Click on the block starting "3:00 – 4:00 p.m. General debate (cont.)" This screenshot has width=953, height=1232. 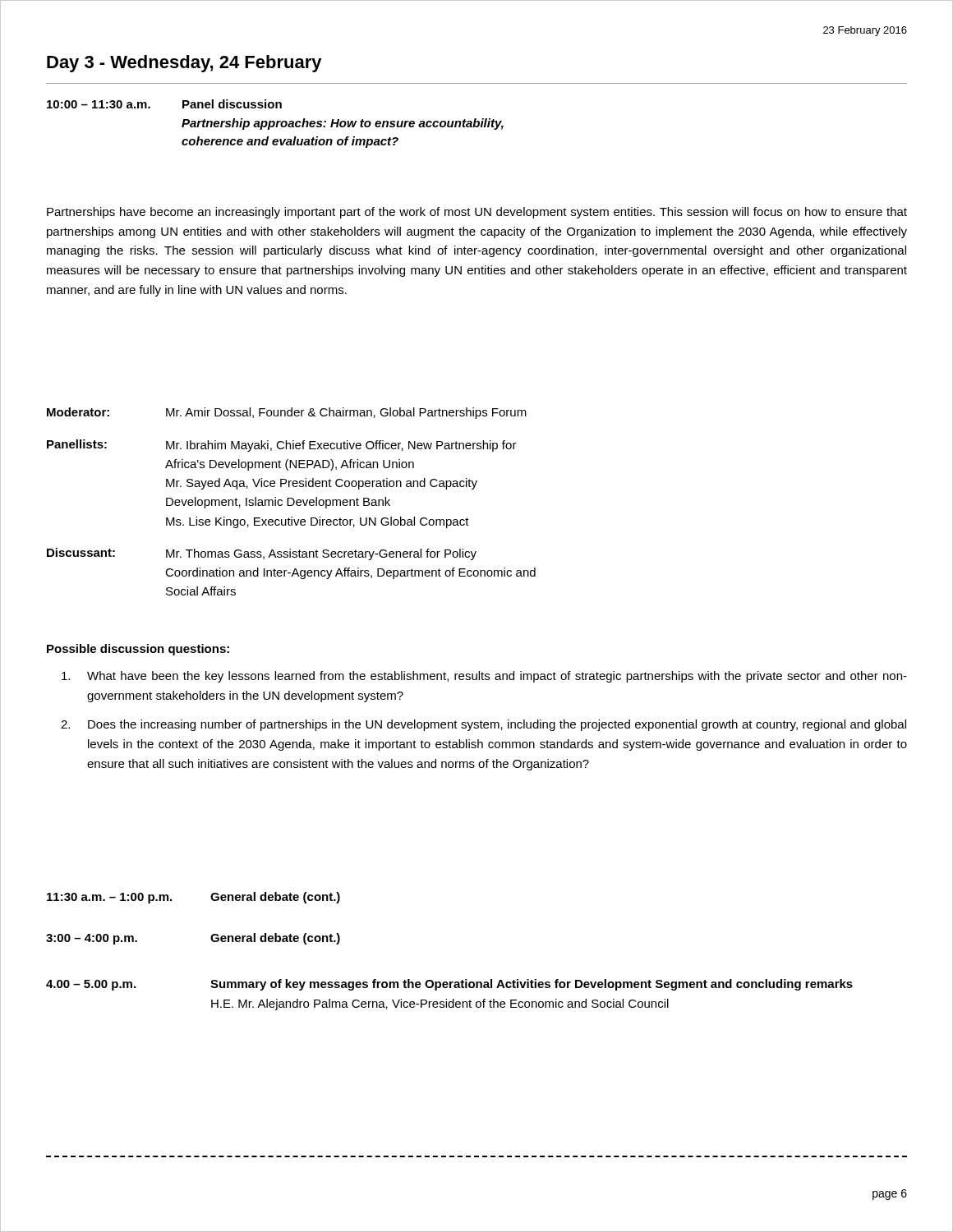pyautogui.click(x=93, y=937)
